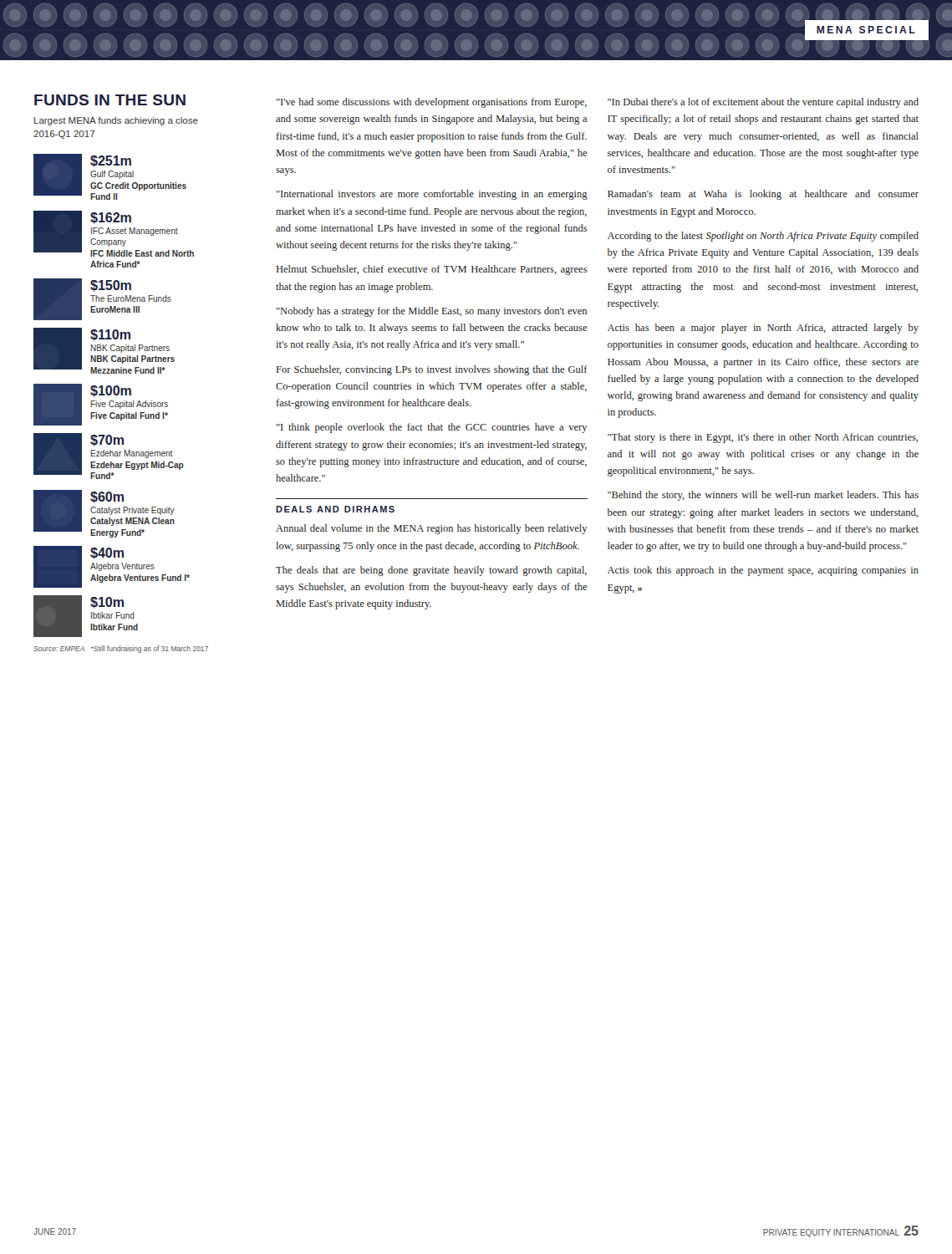This screenshot has width=952, height=1254.
Task: Locate the text block with the text ""Nobody has a strategy"
Action: coord(431,328)
